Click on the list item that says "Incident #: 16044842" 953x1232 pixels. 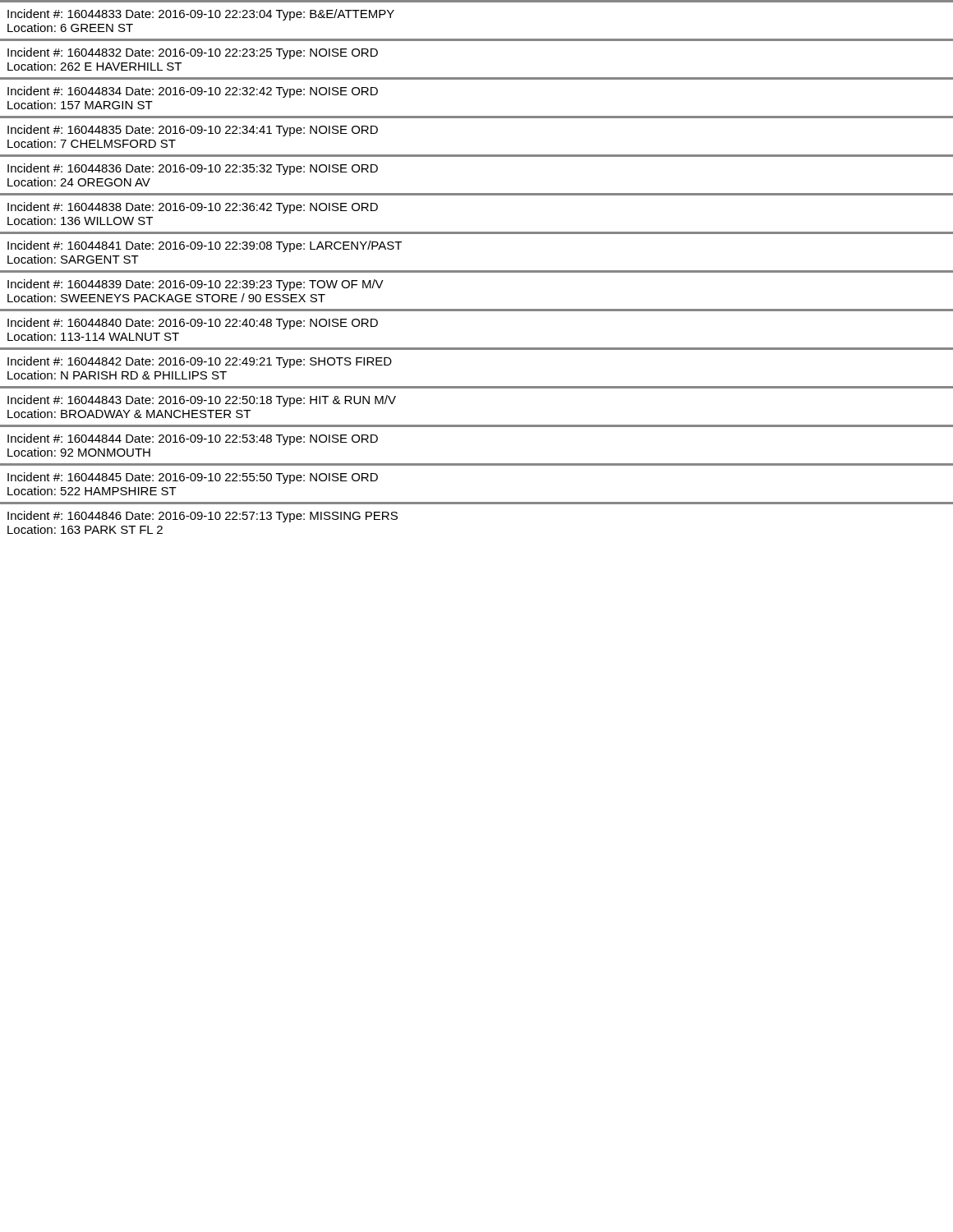(200, 362)
